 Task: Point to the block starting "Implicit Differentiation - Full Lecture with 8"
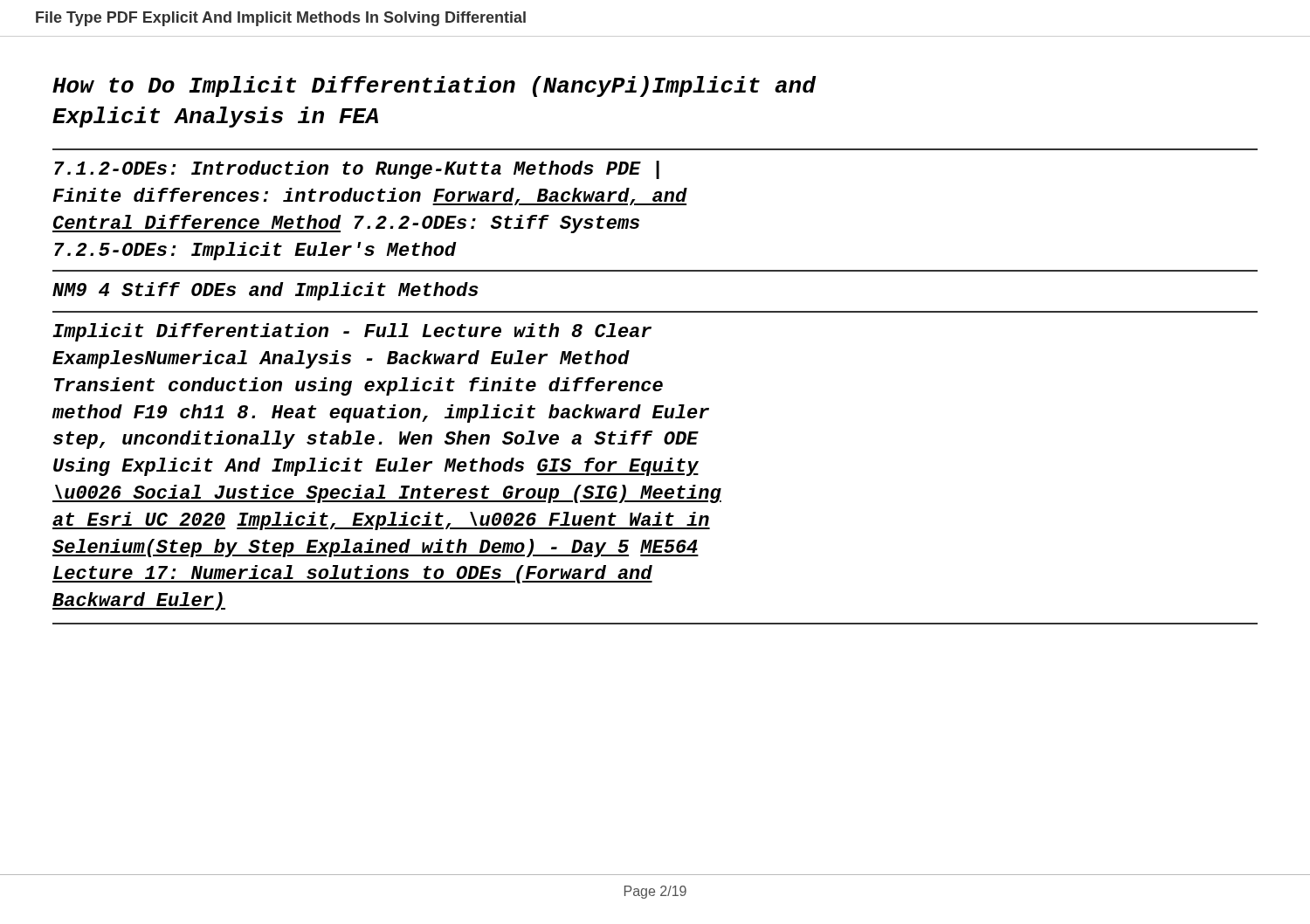[655, 468]
